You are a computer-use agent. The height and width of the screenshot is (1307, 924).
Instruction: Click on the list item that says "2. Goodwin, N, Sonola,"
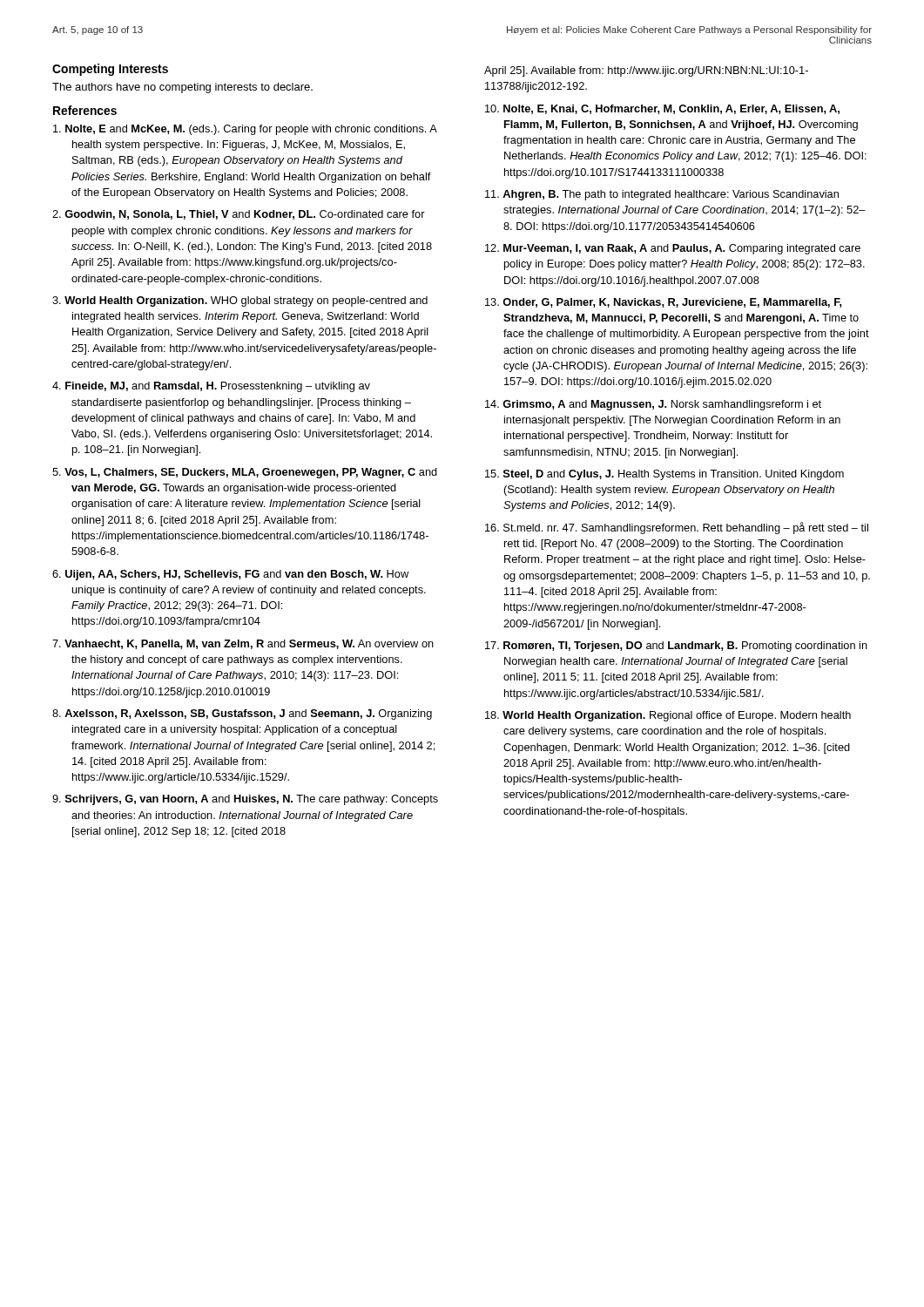pos(242,246)
